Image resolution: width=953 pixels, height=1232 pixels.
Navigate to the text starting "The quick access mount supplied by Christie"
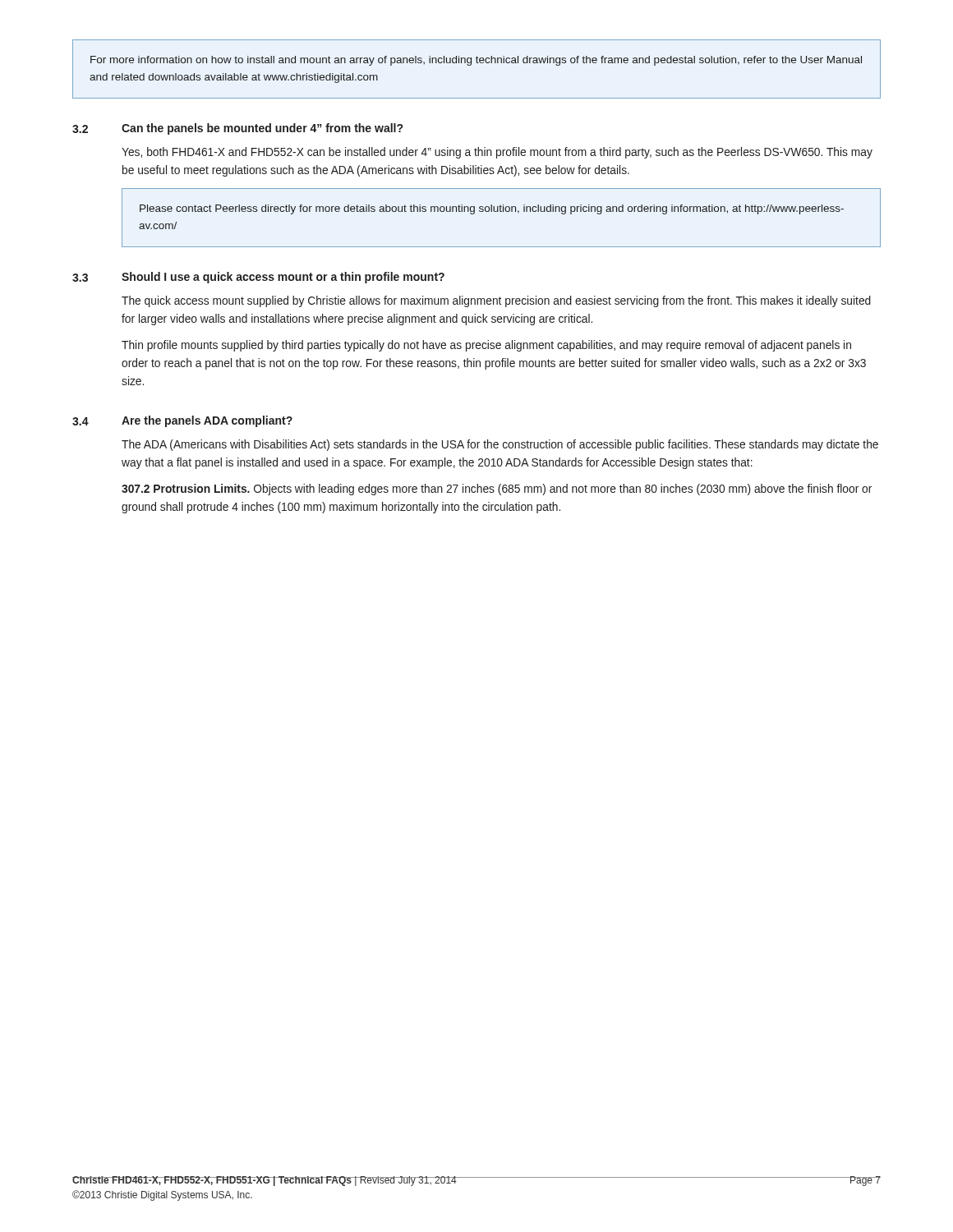pyautogui.click(x=501, y=310)
